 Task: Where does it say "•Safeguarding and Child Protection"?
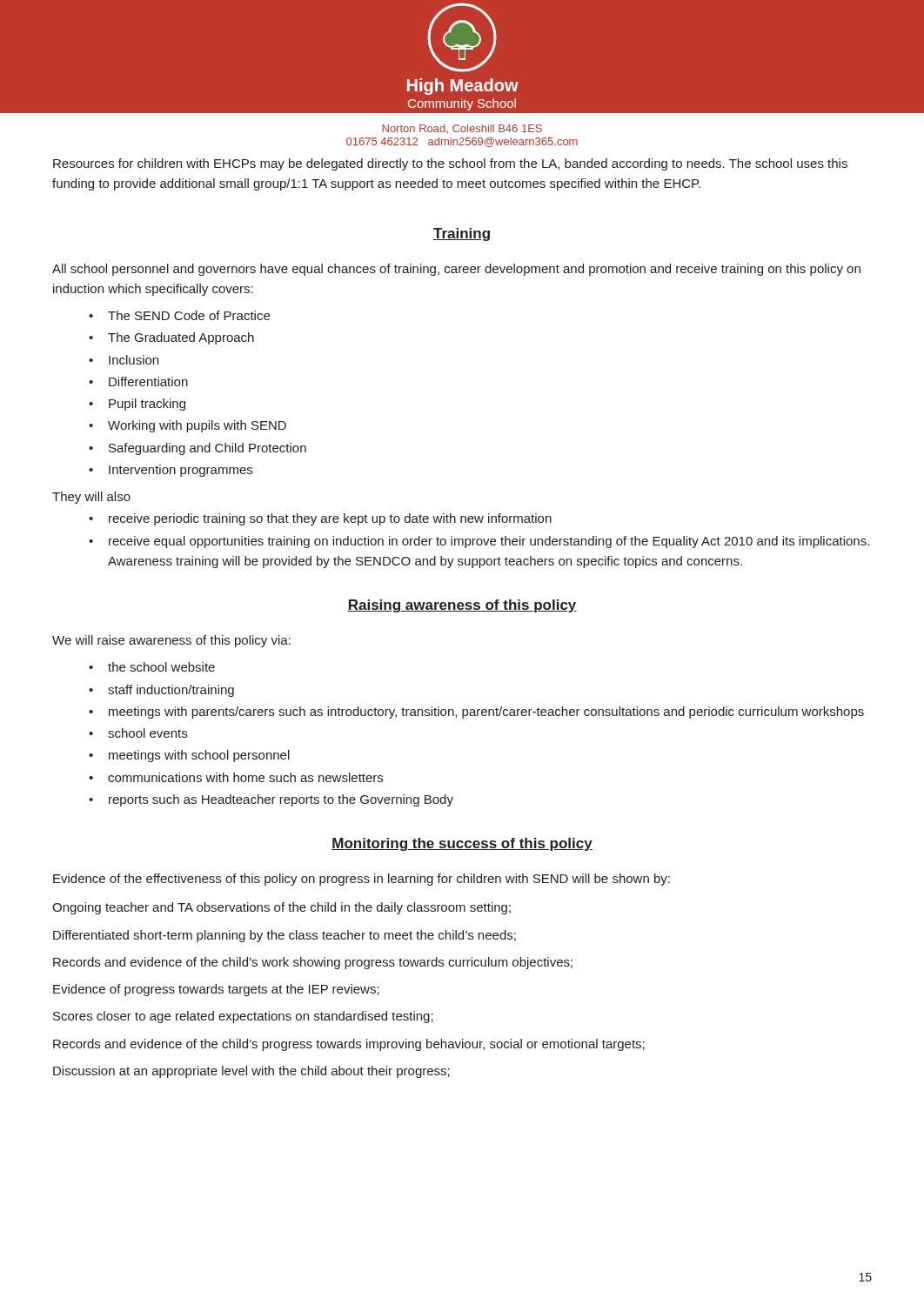tap(198, 449)
